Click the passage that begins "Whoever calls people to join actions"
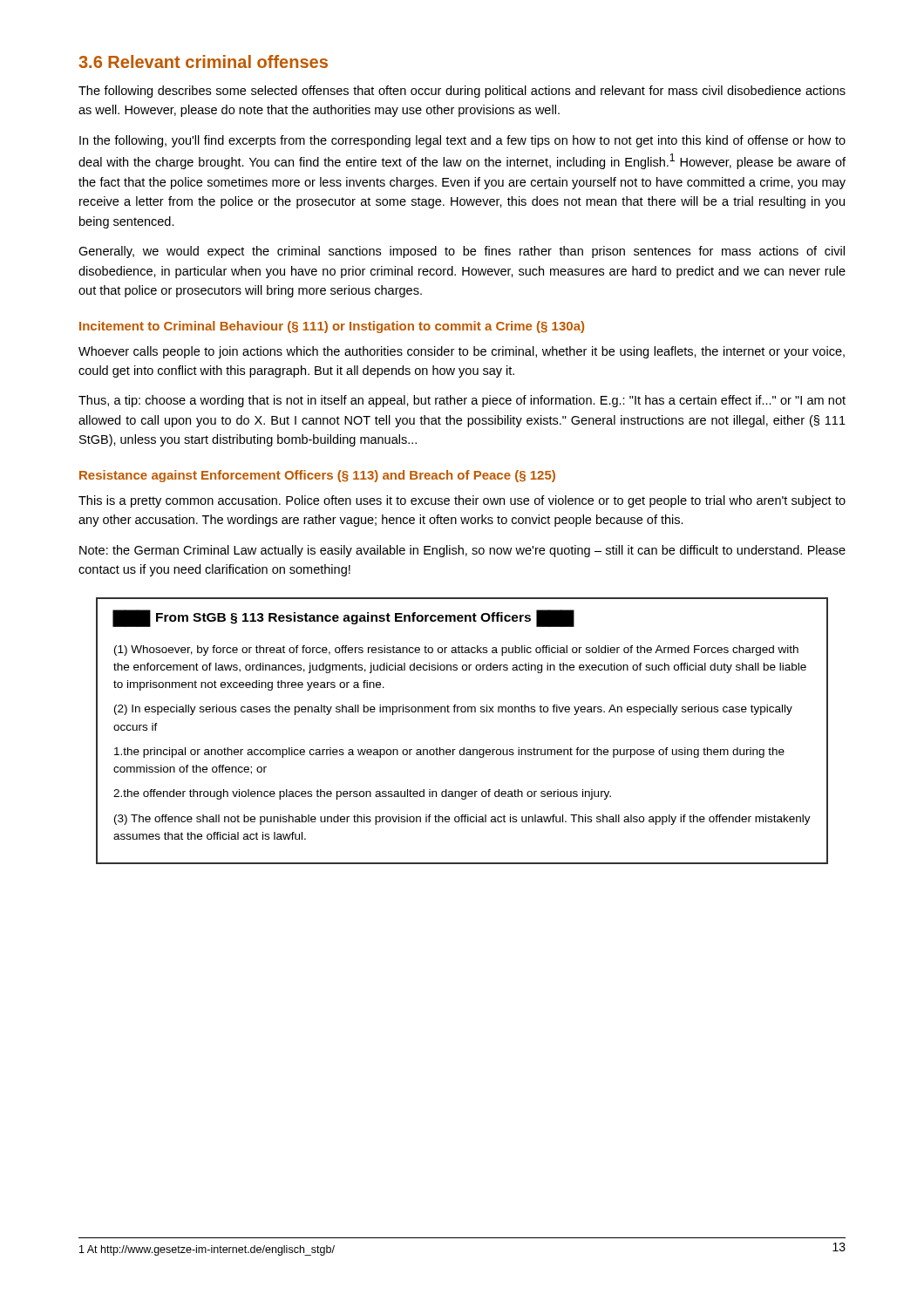 pyautogui.click(x=462, y=361)
